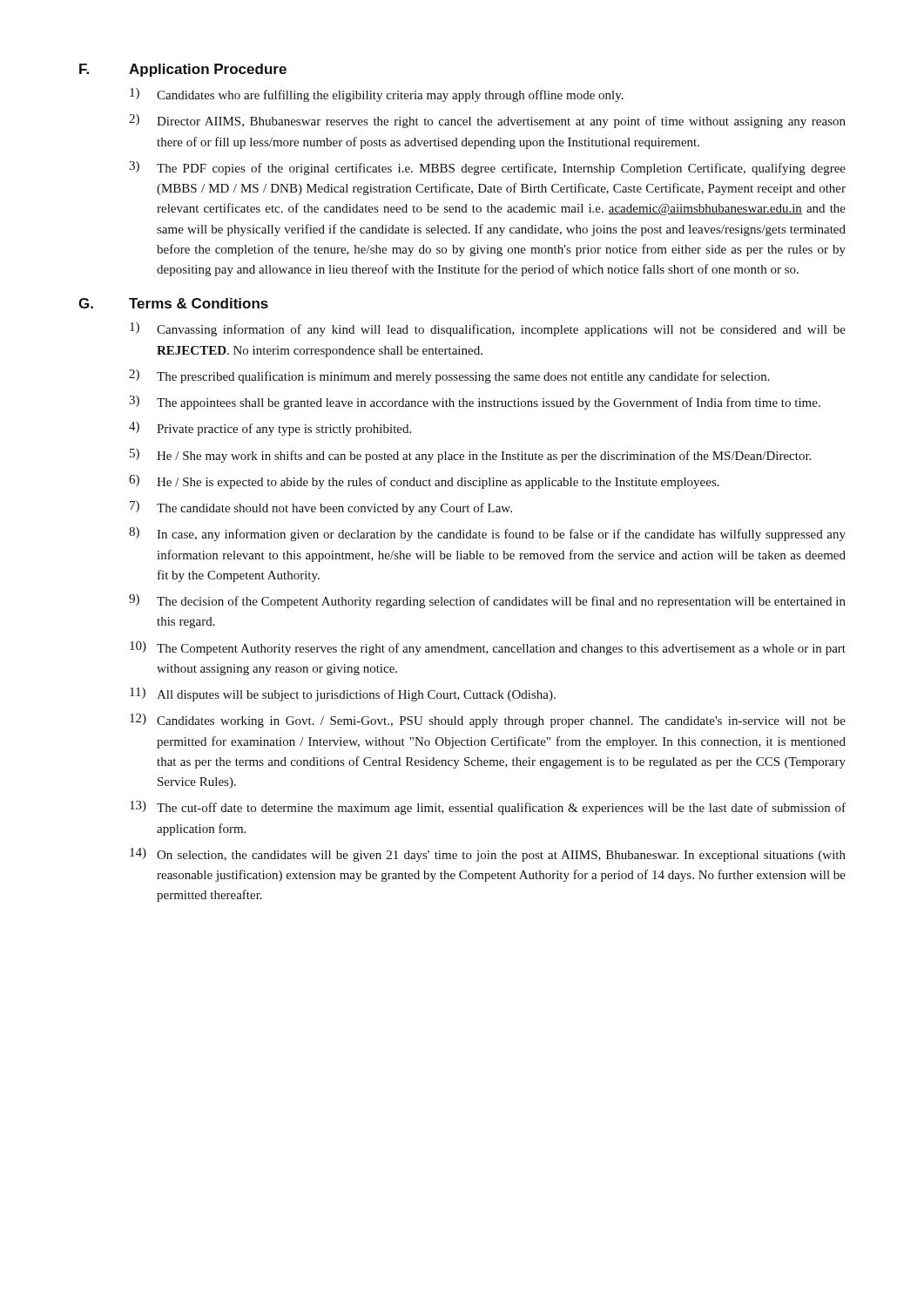924x1307 pixels.
Task: Select the text starting "5) He / She may work in shifts"
Action: pos(470,456)
